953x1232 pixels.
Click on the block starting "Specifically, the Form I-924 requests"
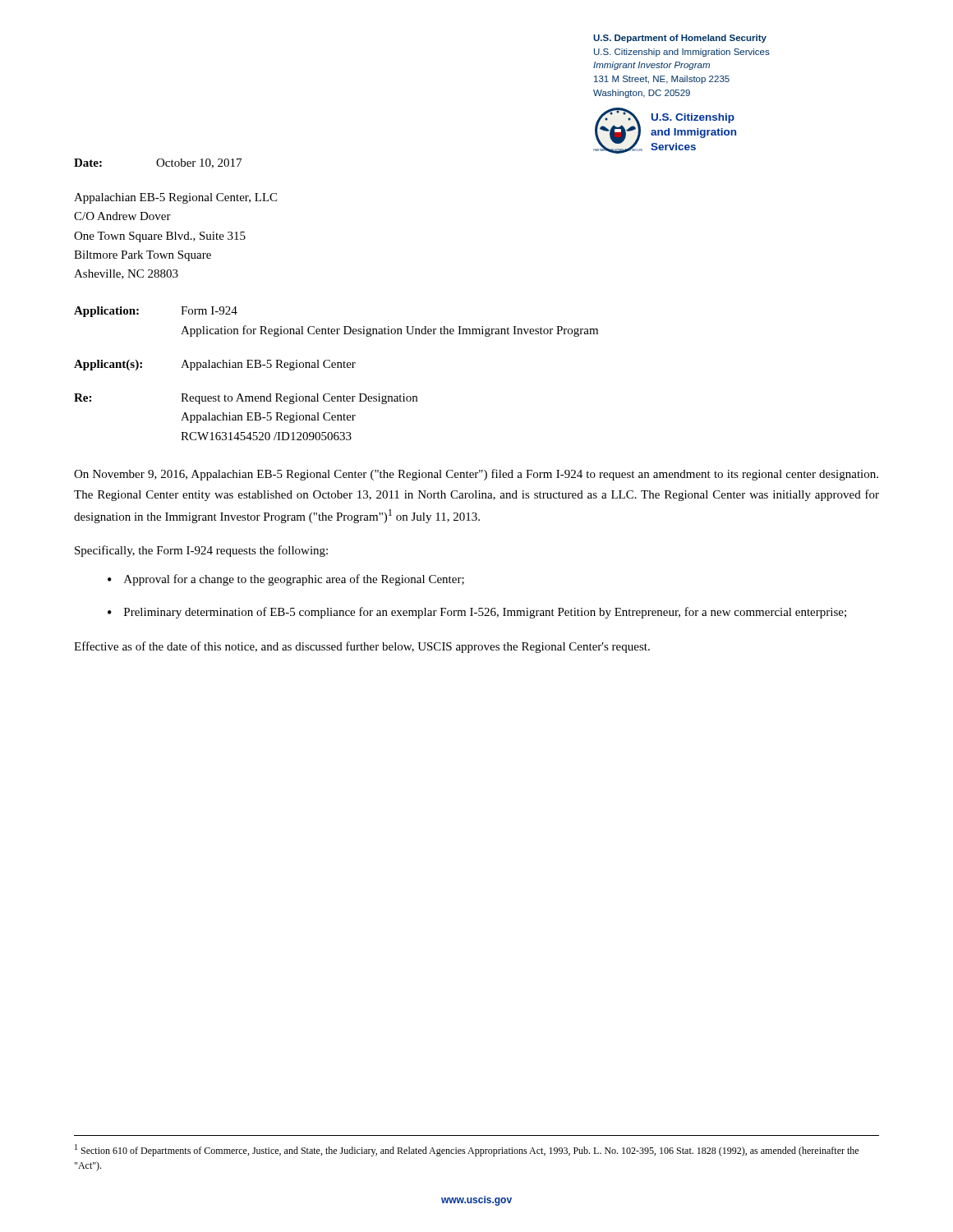pos(201,550)
